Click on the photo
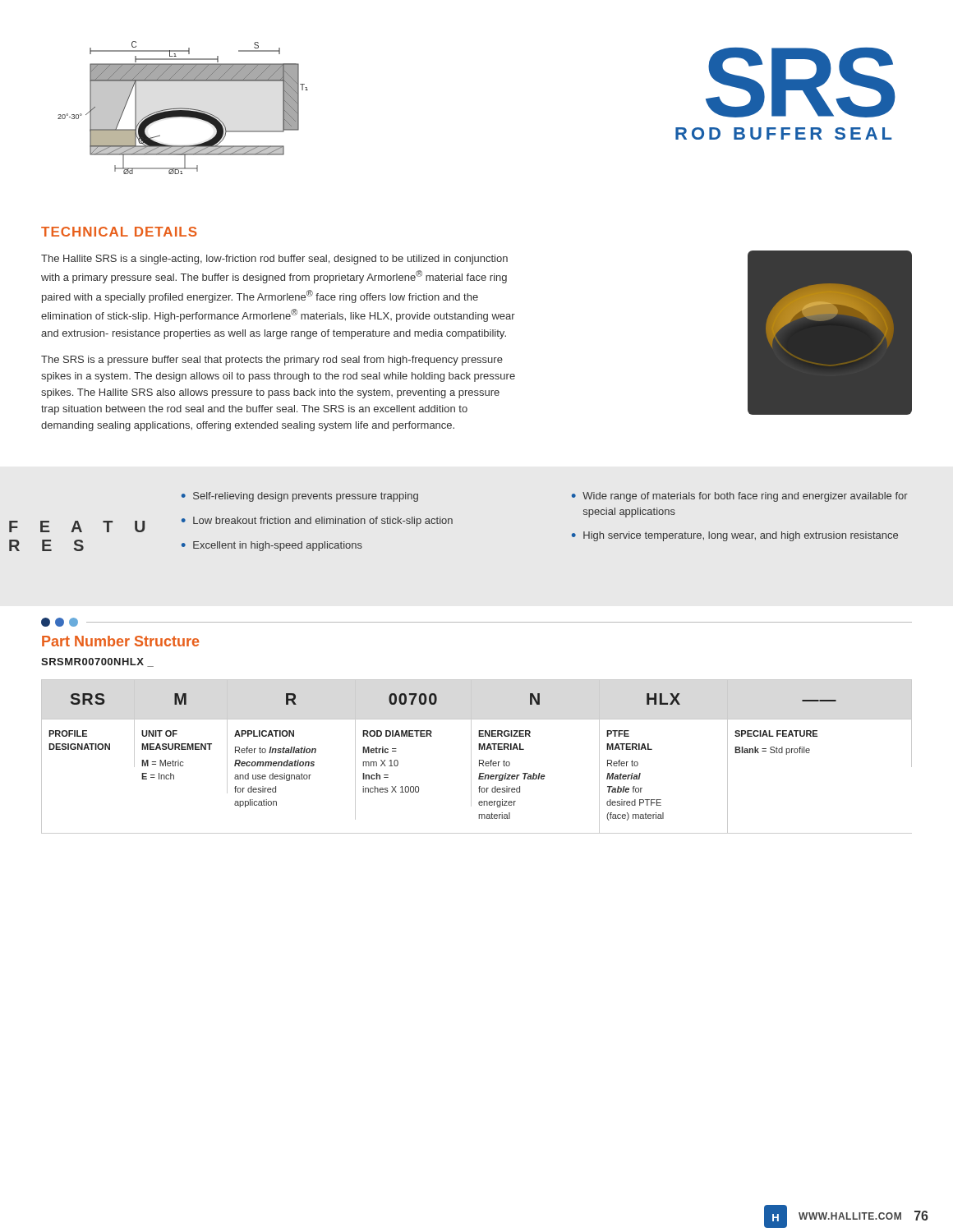Image resolution: width=953 pixels, height=1232 pixels. 830,334
